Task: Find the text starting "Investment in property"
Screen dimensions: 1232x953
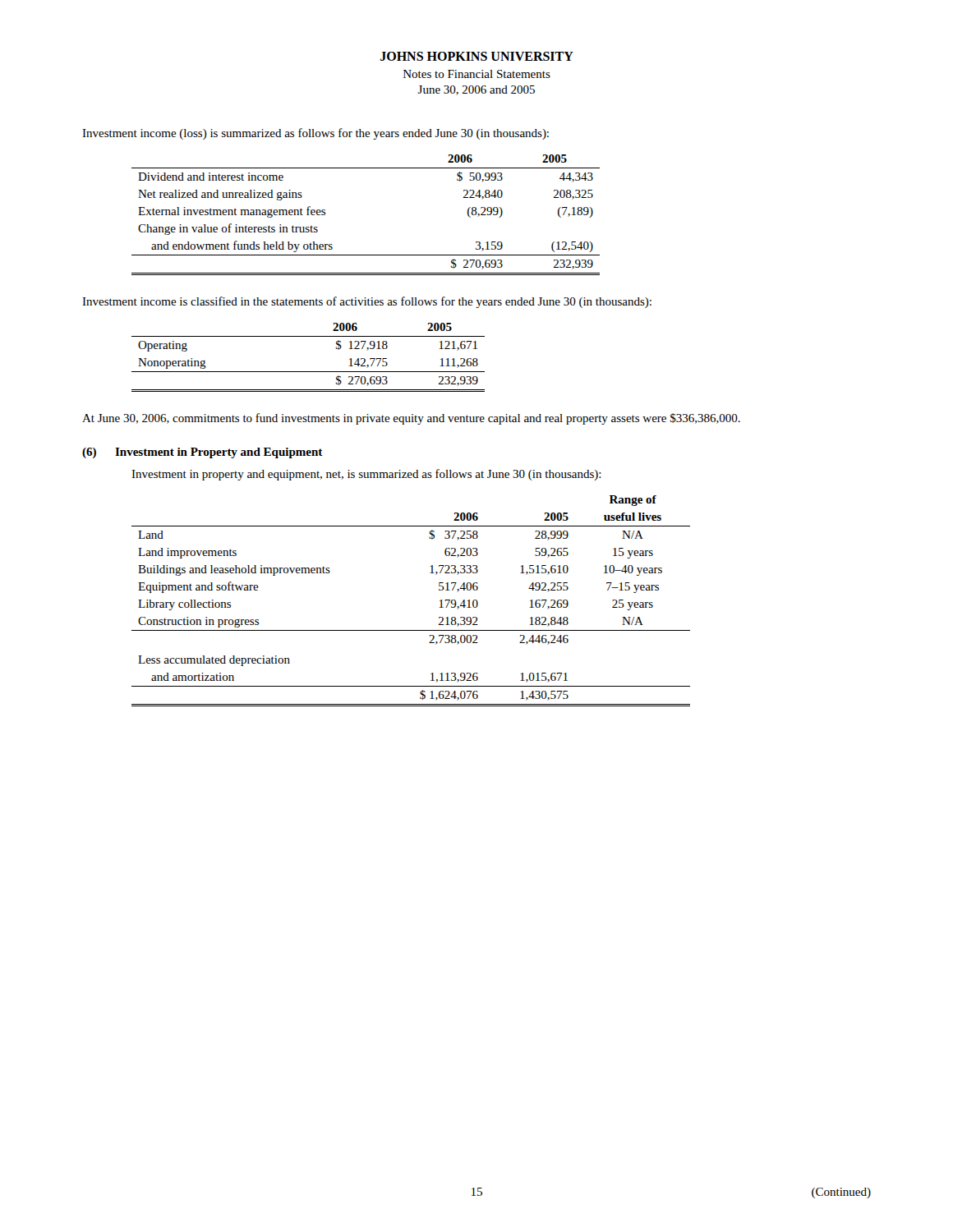Action: click(367, 474)
